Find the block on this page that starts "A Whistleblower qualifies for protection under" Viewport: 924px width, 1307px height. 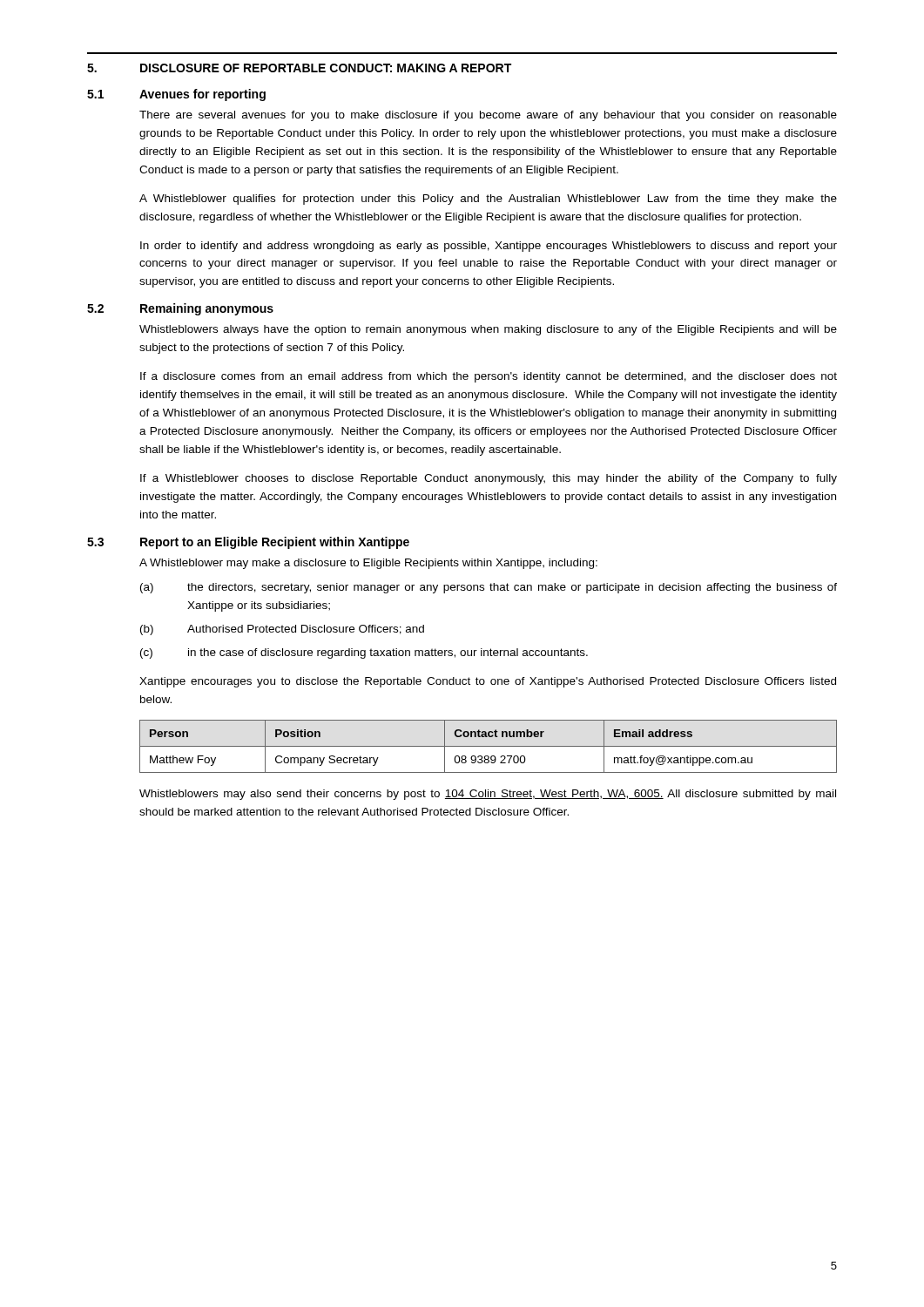pyautogui.click(x=488, y=207)
